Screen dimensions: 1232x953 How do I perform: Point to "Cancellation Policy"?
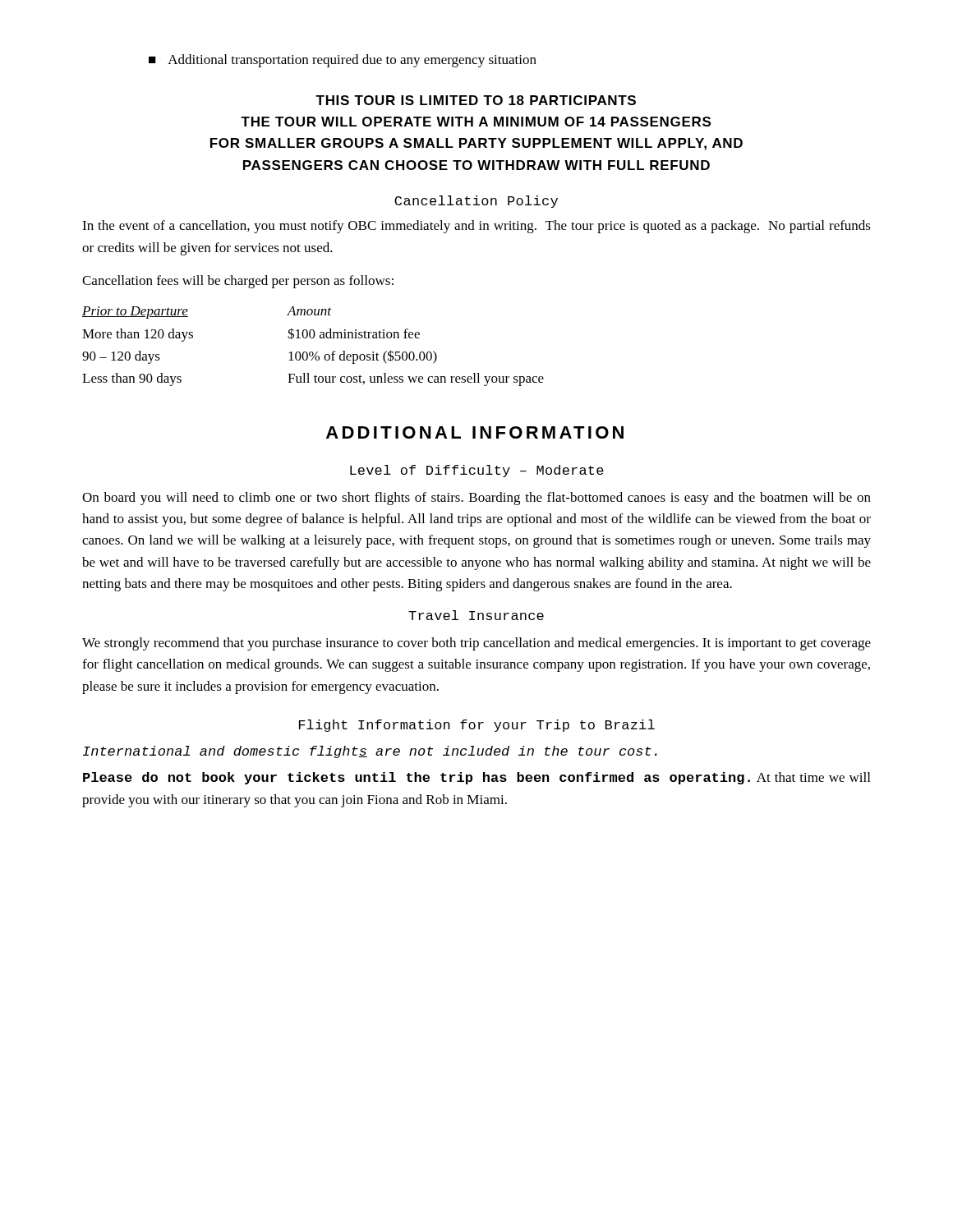[x=476, y=201]
